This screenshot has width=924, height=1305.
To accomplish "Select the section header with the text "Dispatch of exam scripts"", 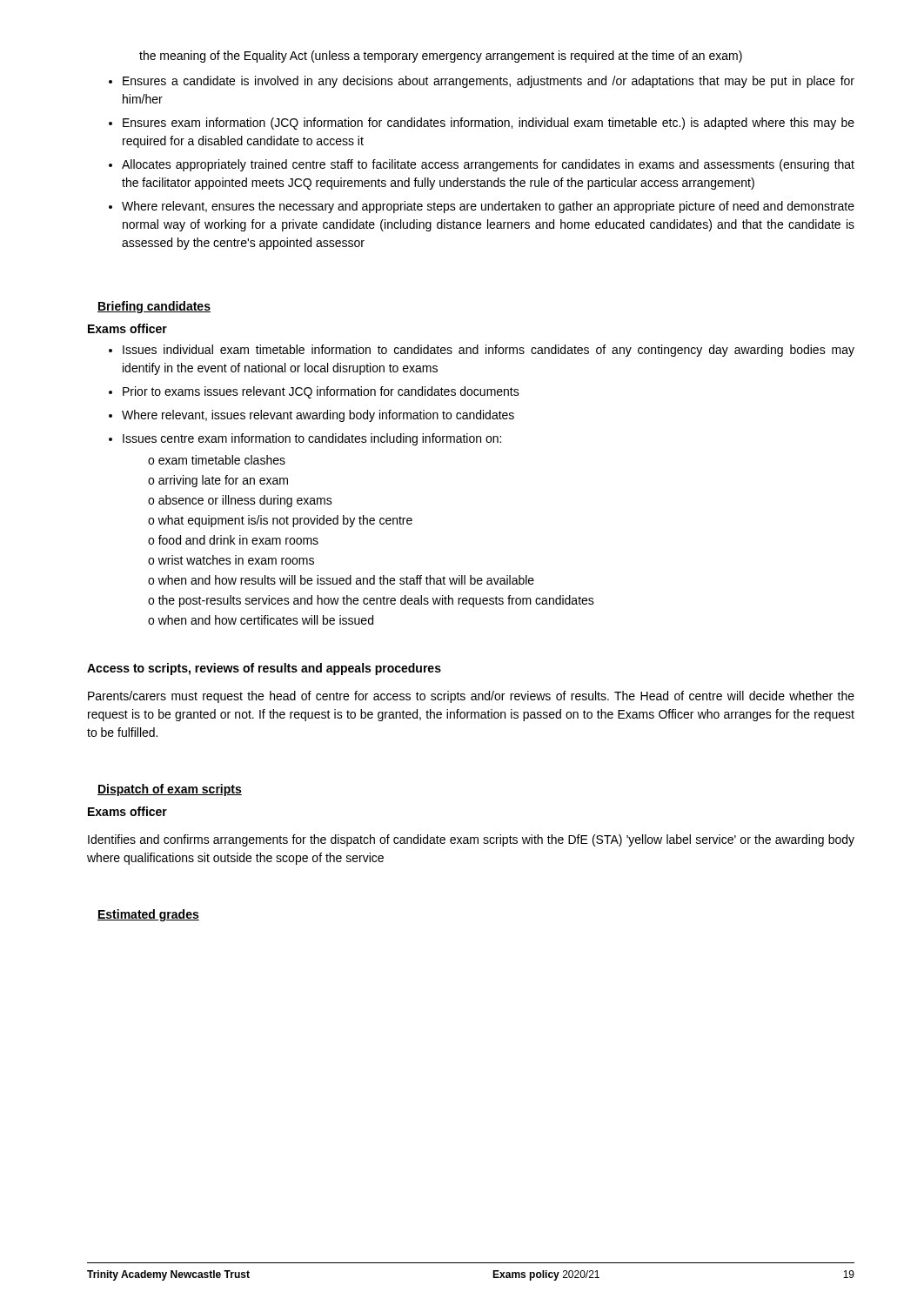I will [170, 790].
